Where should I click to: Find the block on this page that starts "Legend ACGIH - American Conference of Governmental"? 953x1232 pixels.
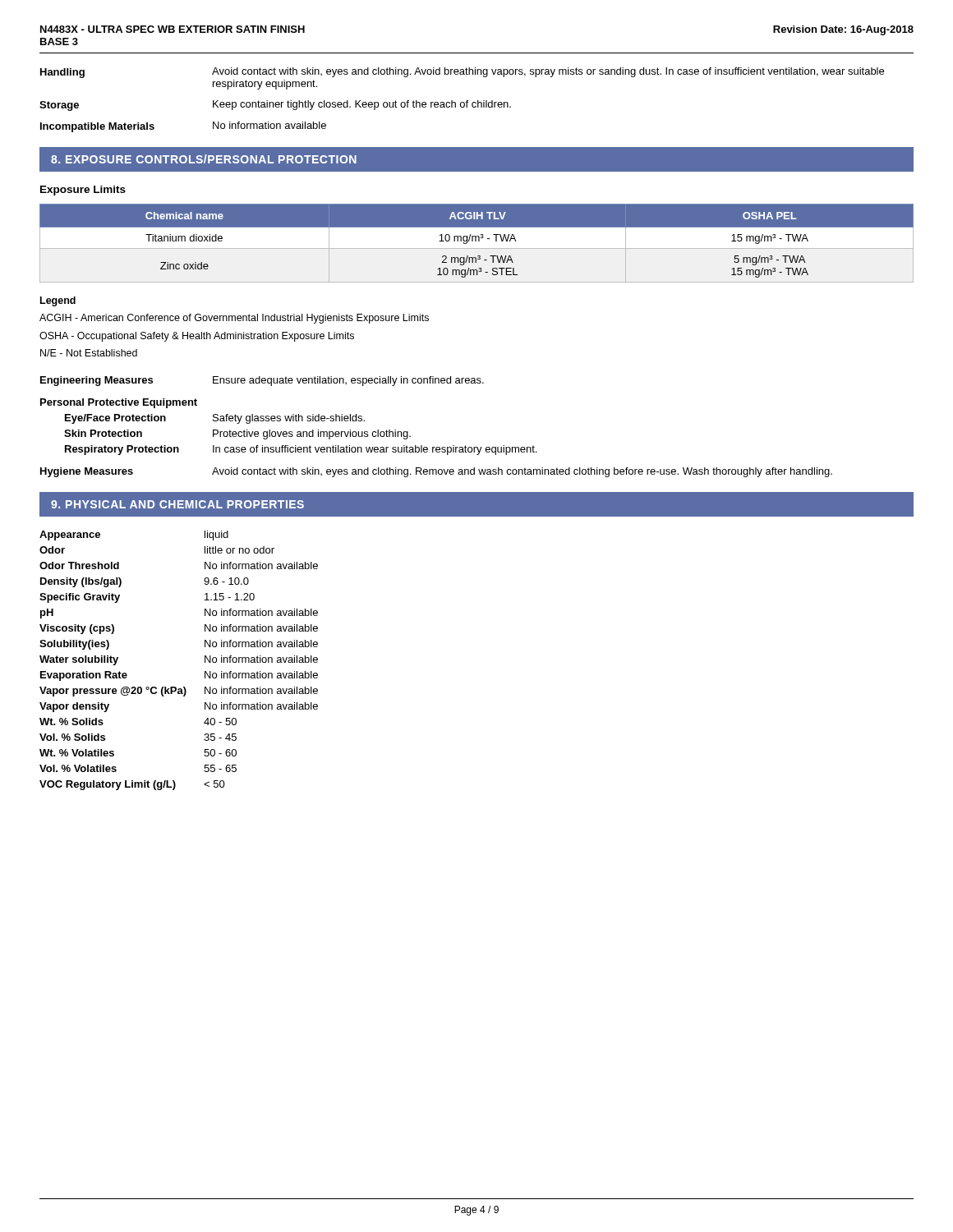coord(234,327)
